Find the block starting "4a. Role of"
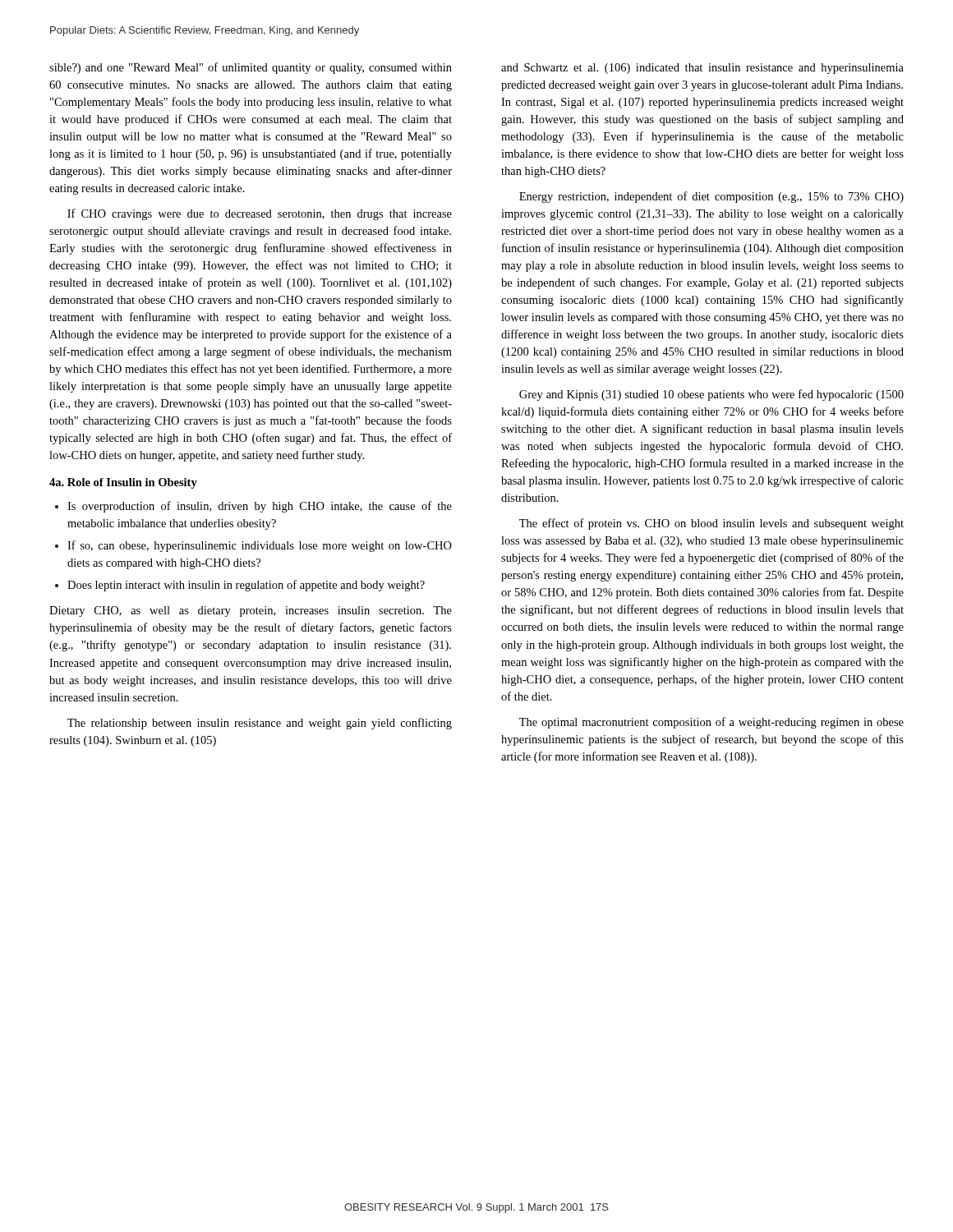 click(x=123, y=482)
